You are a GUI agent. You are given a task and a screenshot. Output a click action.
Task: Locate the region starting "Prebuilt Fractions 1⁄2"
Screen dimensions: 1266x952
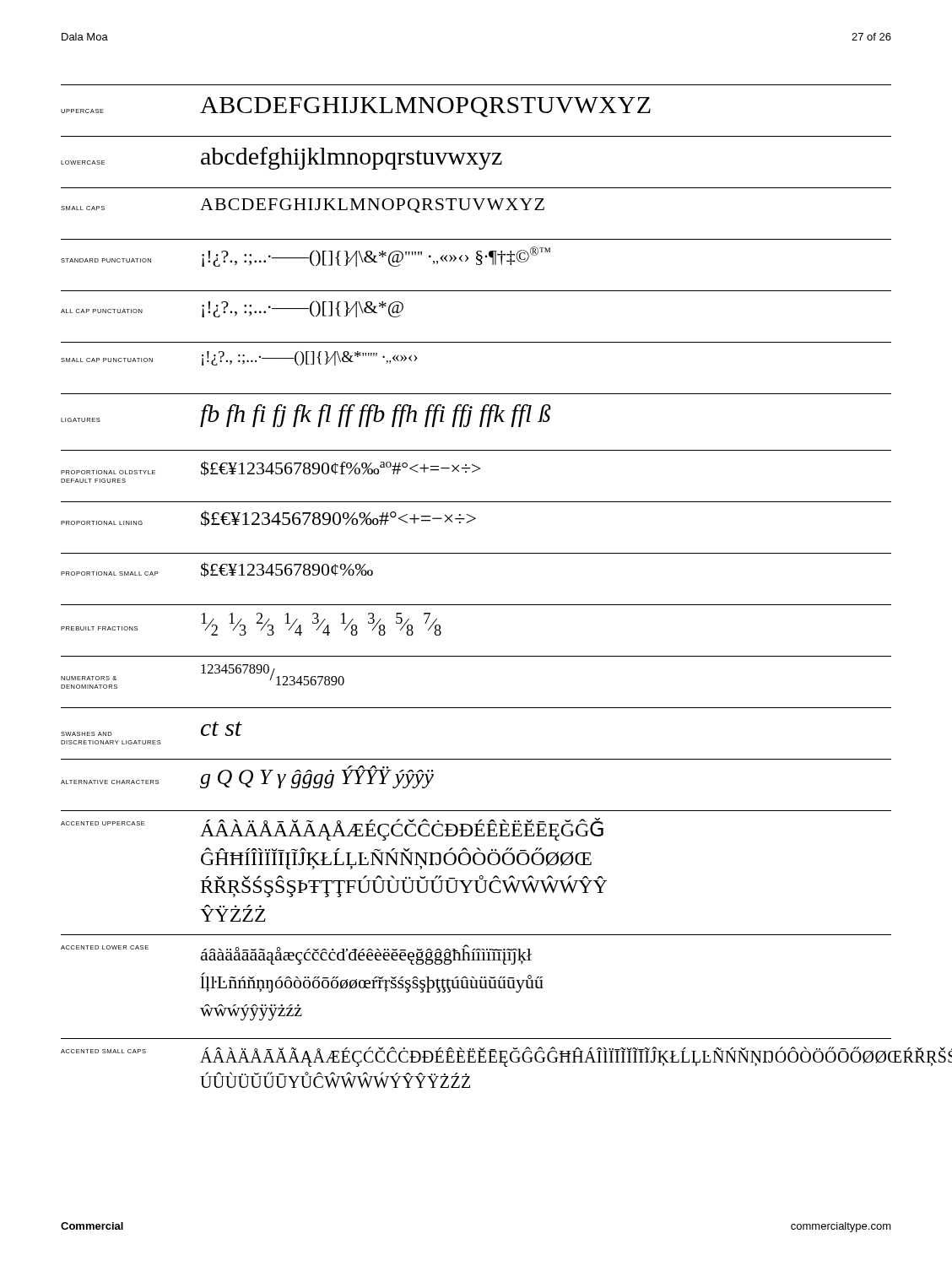[99, 627]
